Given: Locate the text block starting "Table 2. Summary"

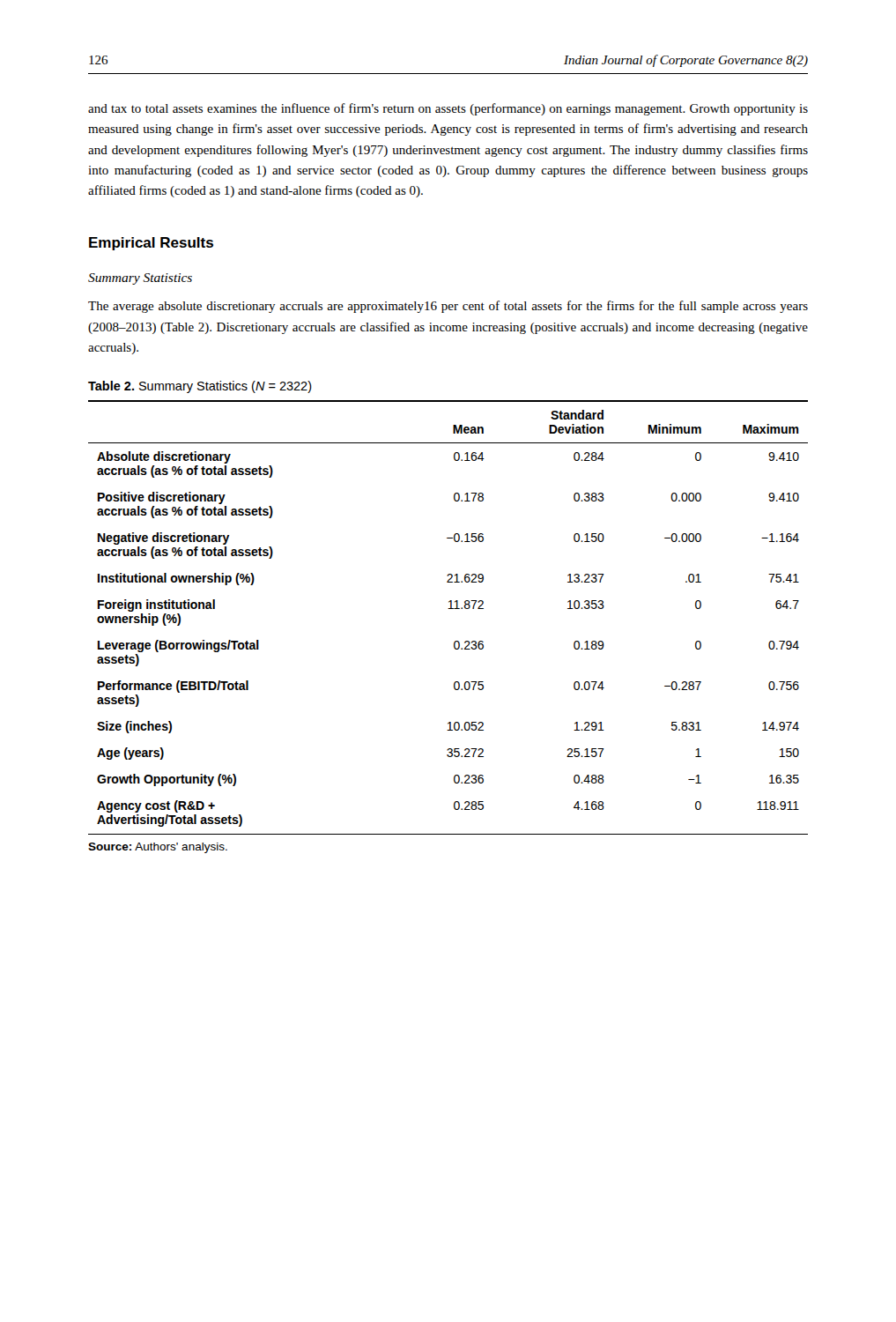Looking at the screenshot, I should (x=200, y=386).
